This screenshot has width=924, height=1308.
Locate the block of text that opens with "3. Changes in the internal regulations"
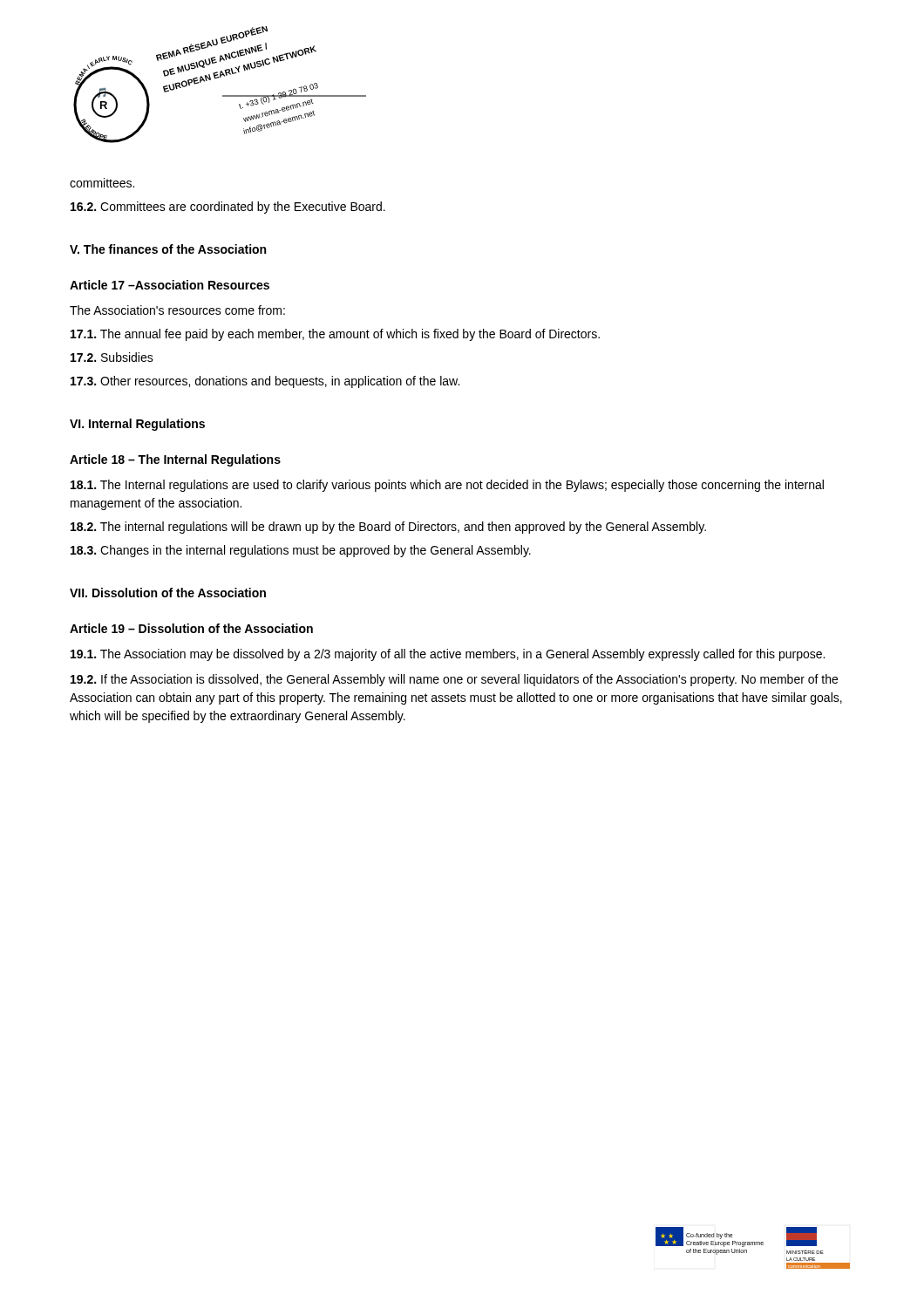click(x=301, y=550)
